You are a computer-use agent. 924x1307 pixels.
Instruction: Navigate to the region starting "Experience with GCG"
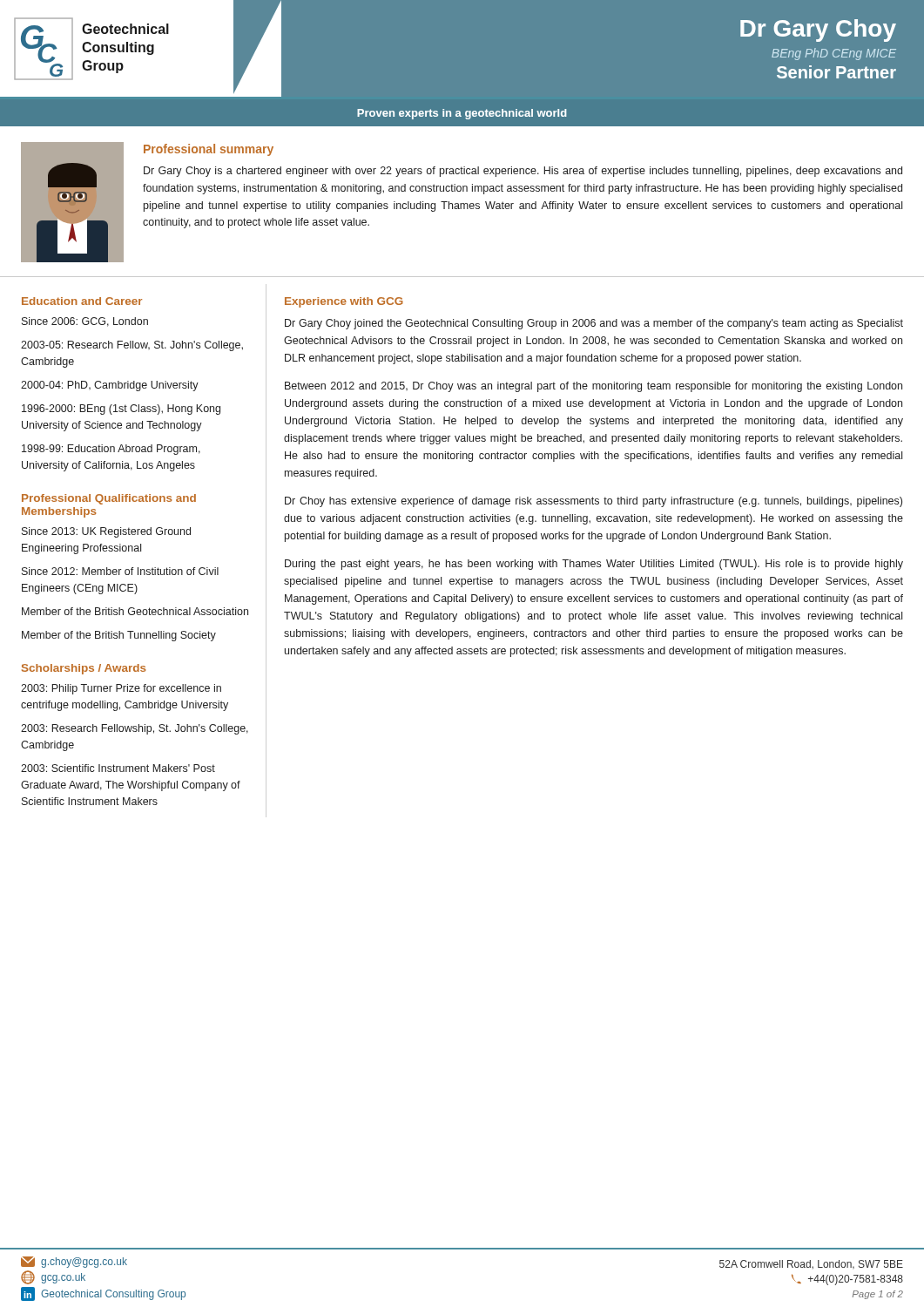coord(344,301)
